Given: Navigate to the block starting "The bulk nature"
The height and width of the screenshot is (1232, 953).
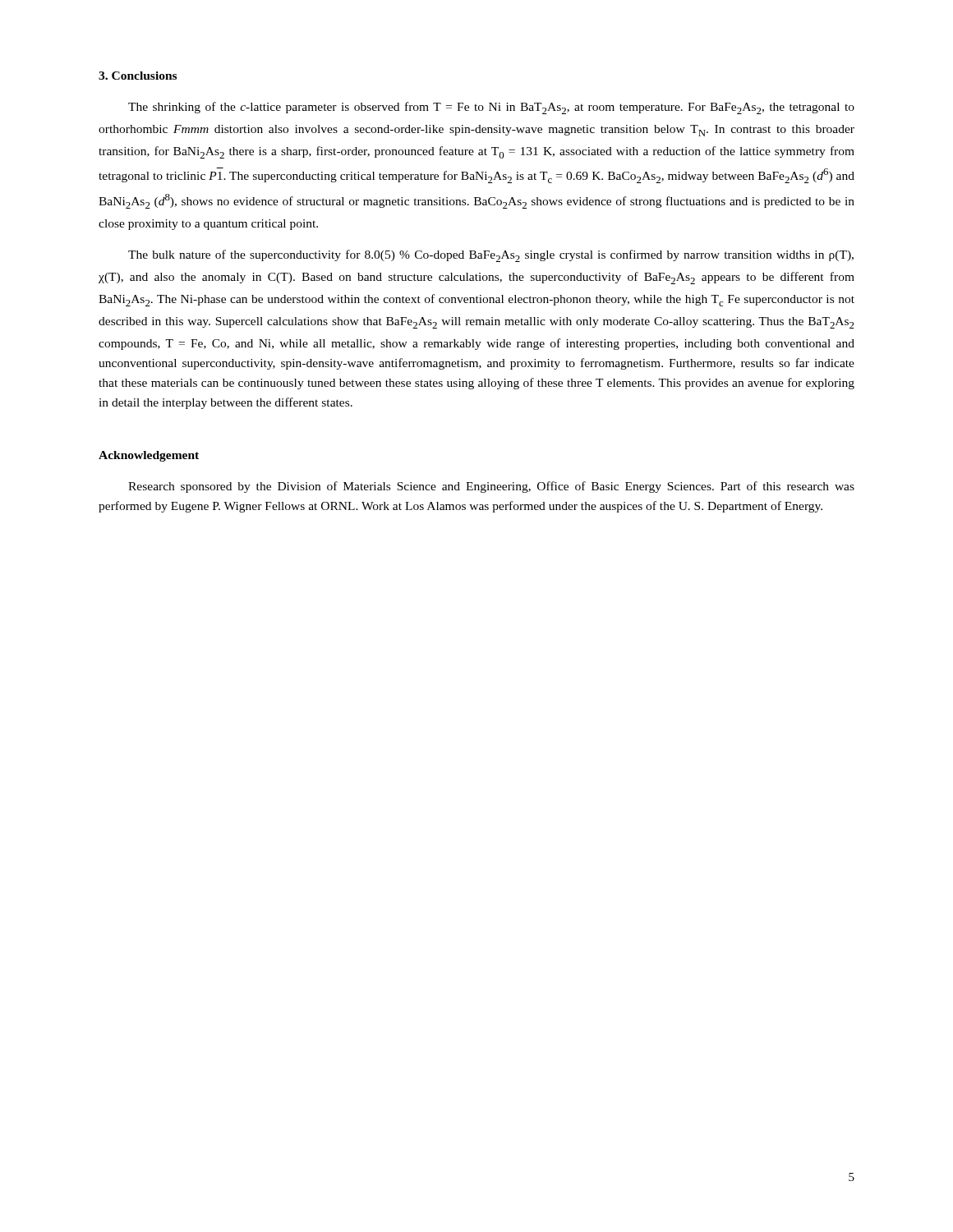Looking at the screenshot, I should (476, 328).
